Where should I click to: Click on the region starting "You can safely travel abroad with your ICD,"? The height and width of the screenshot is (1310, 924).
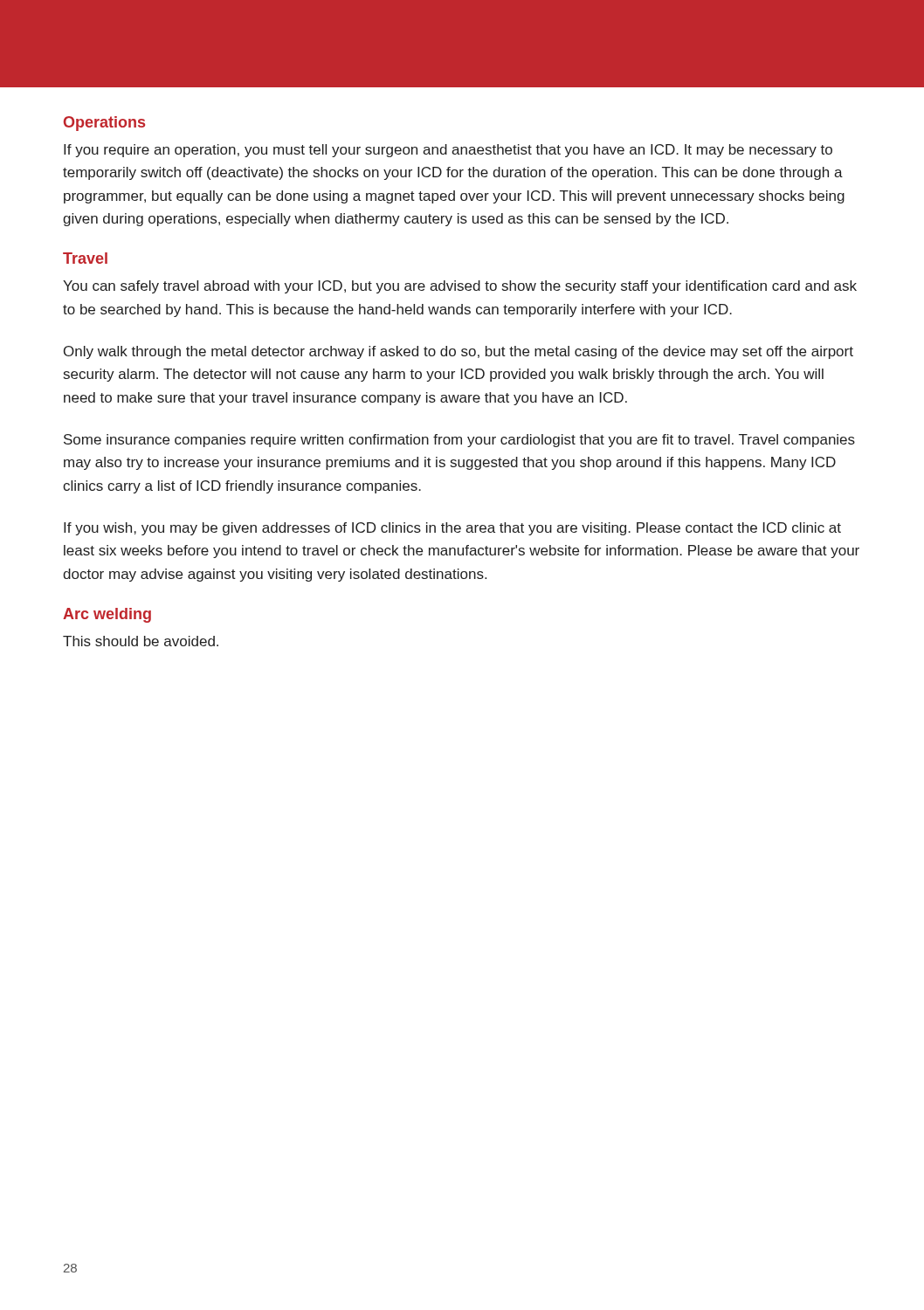point(460,298)
